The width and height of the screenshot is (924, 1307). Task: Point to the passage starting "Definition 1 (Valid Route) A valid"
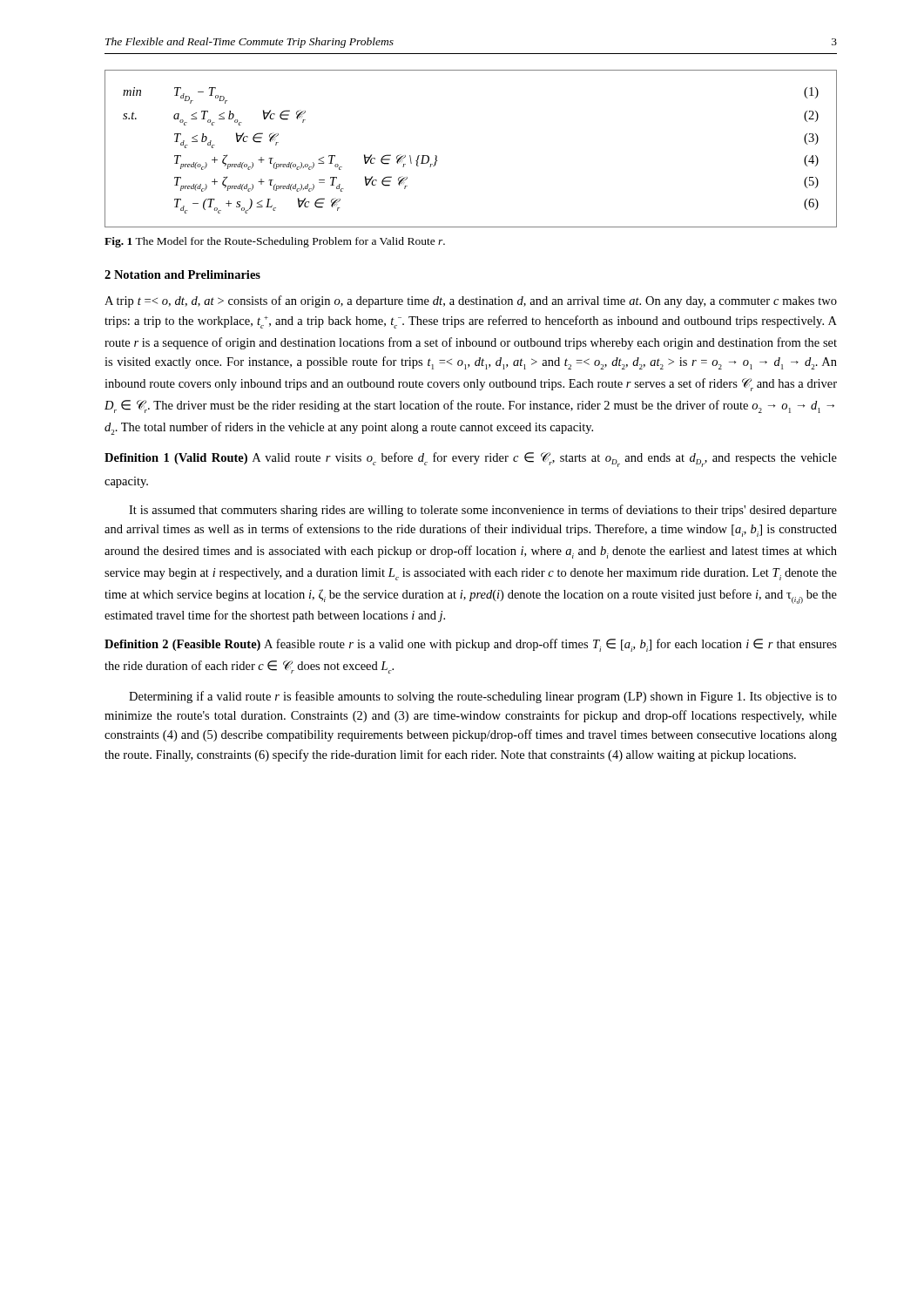click(471, 469)
